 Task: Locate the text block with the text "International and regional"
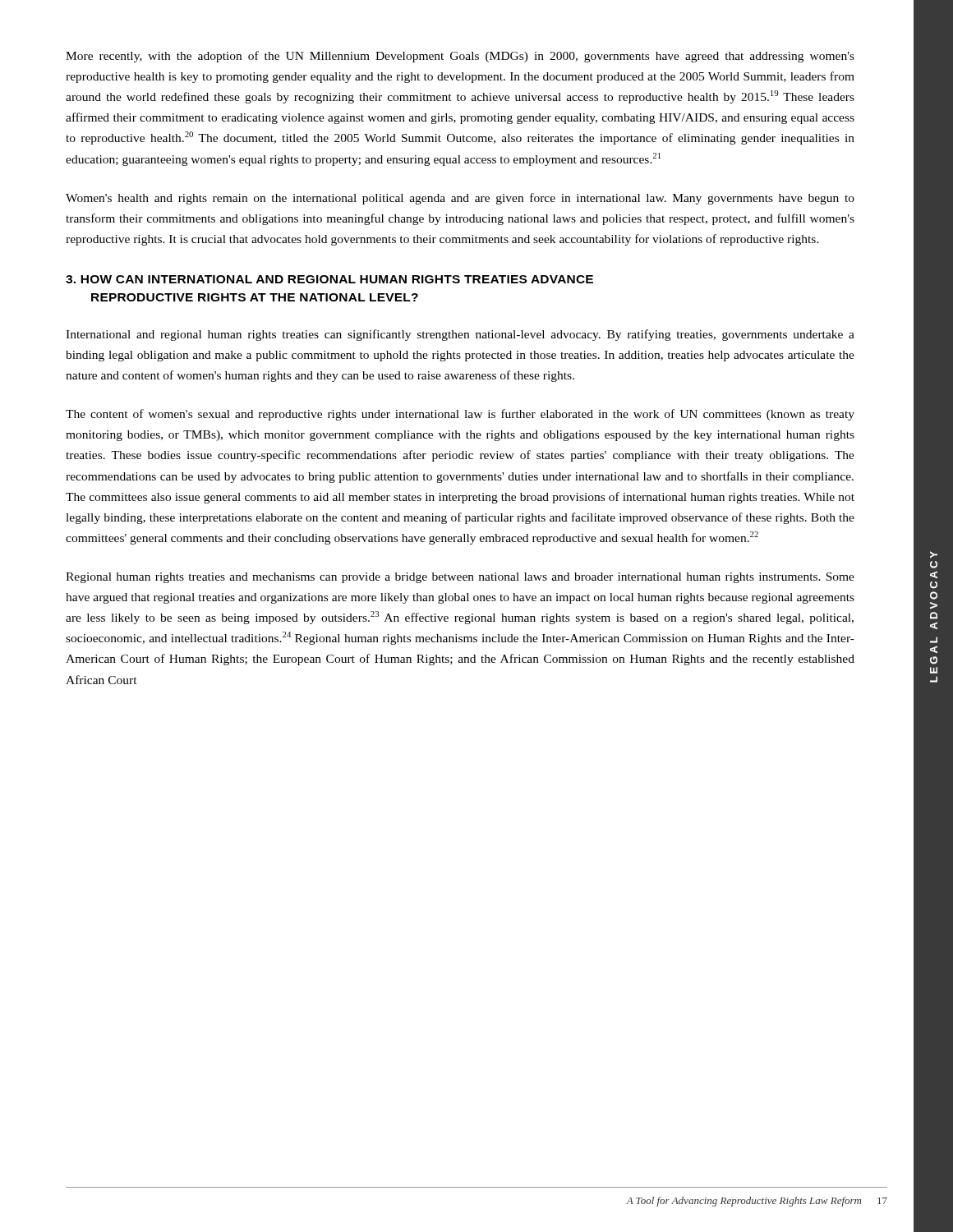pyautogui.click(x=460, y=354)
